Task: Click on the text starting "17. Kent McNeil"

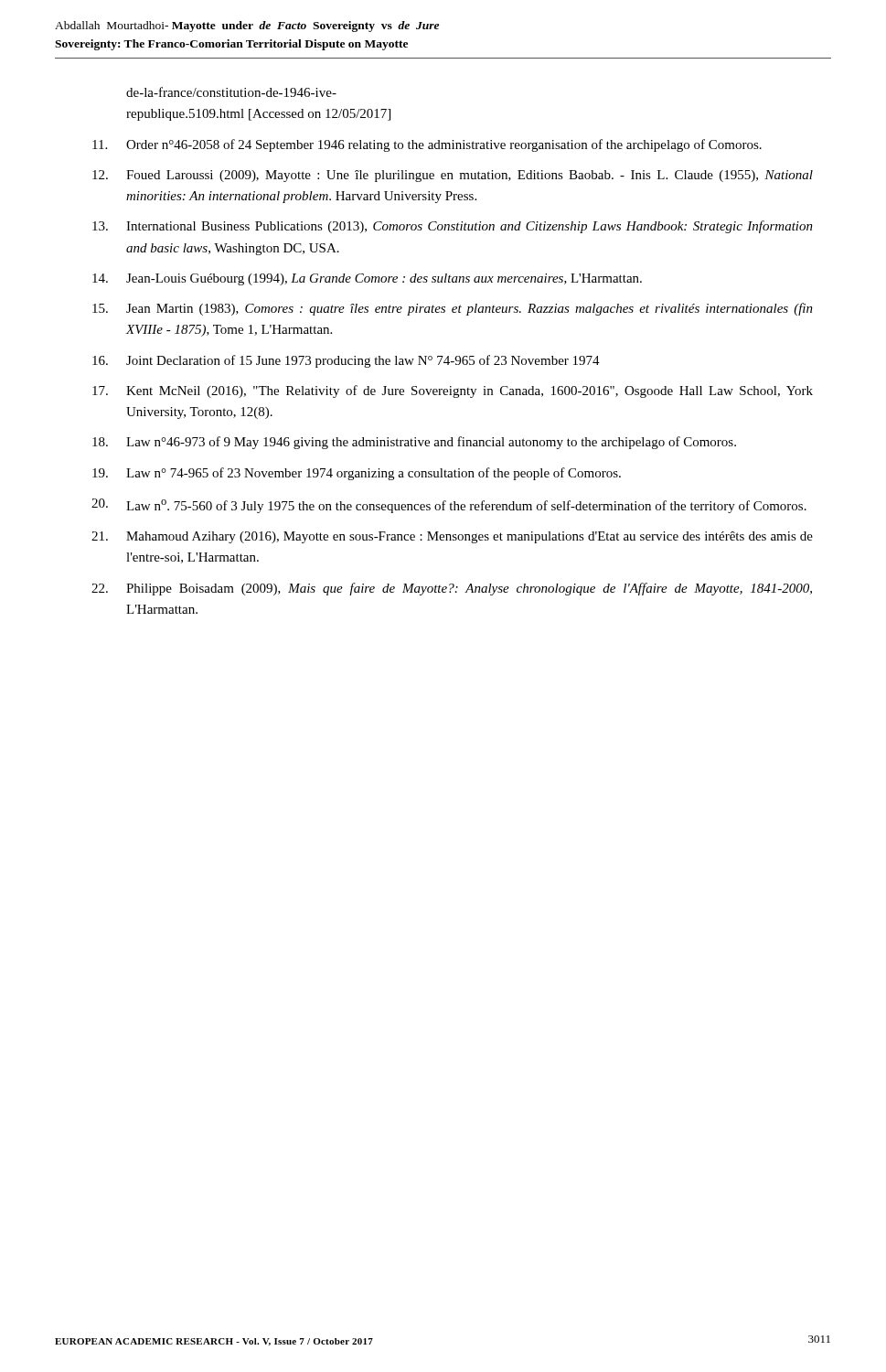Action: pyautogui.click(x=452, y=402)
